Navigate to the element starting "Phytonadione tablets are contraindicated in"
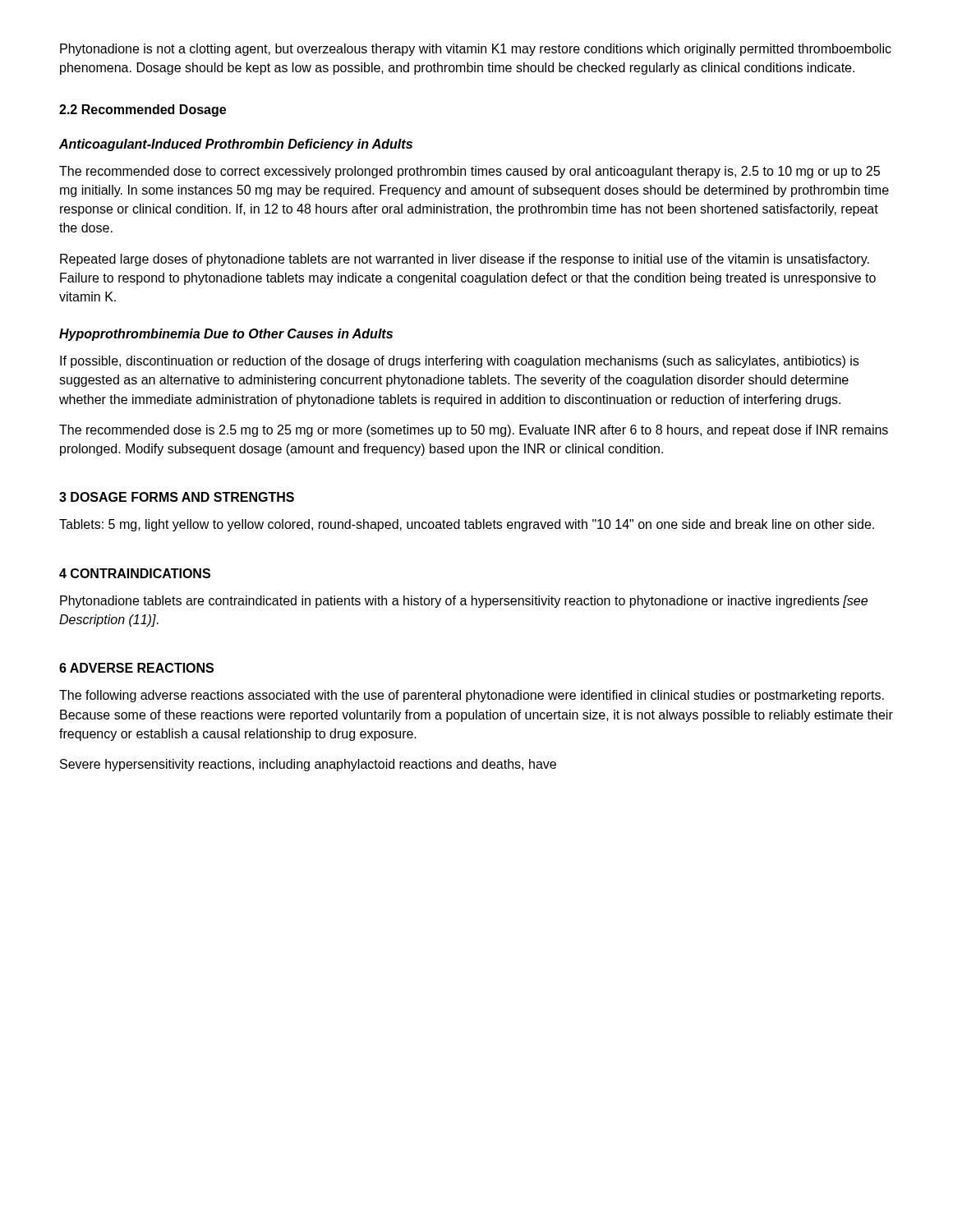Screen dimensions: 1232x953 (476, 610)
